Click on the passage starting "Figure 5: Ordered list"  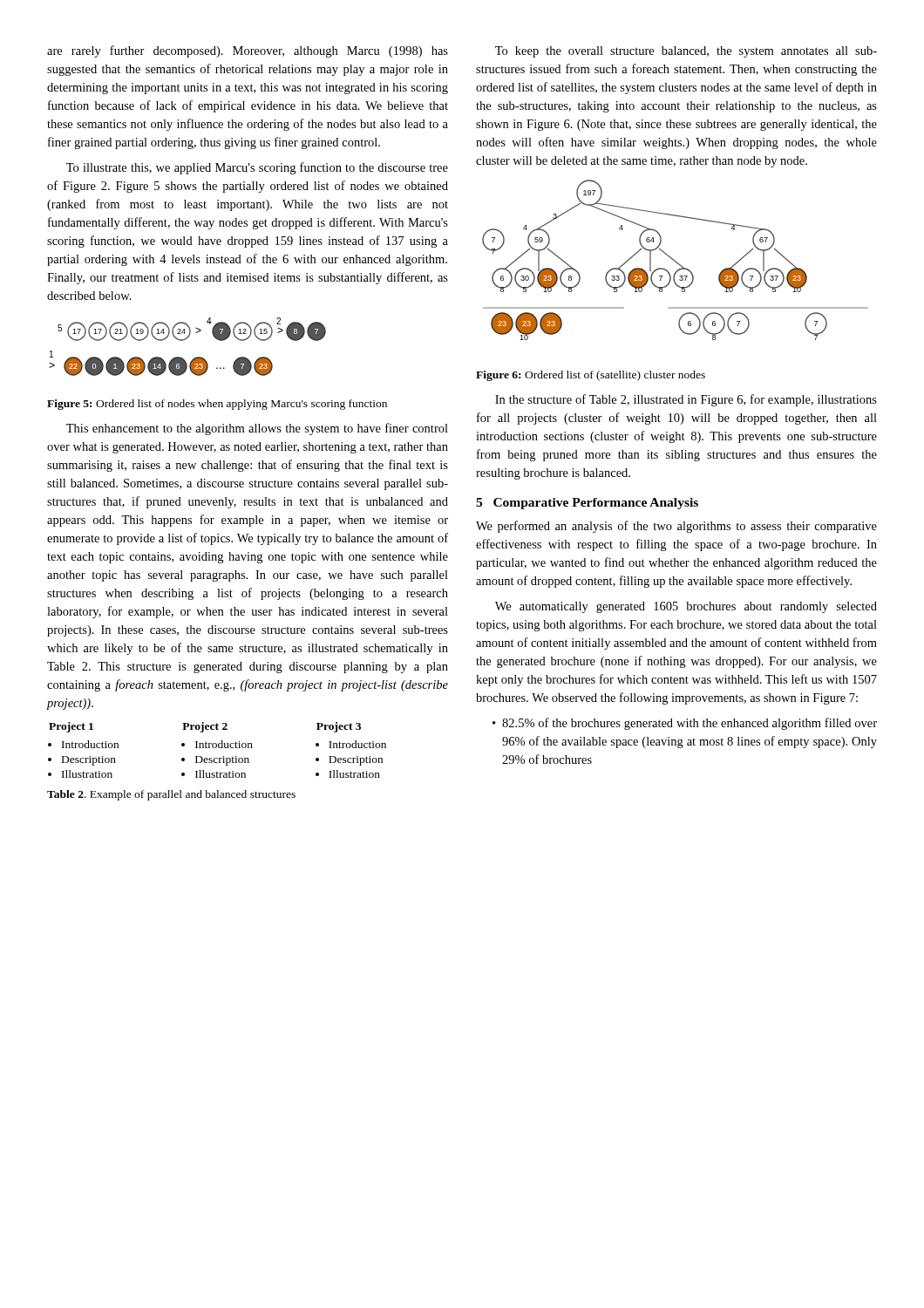[217, 404]
